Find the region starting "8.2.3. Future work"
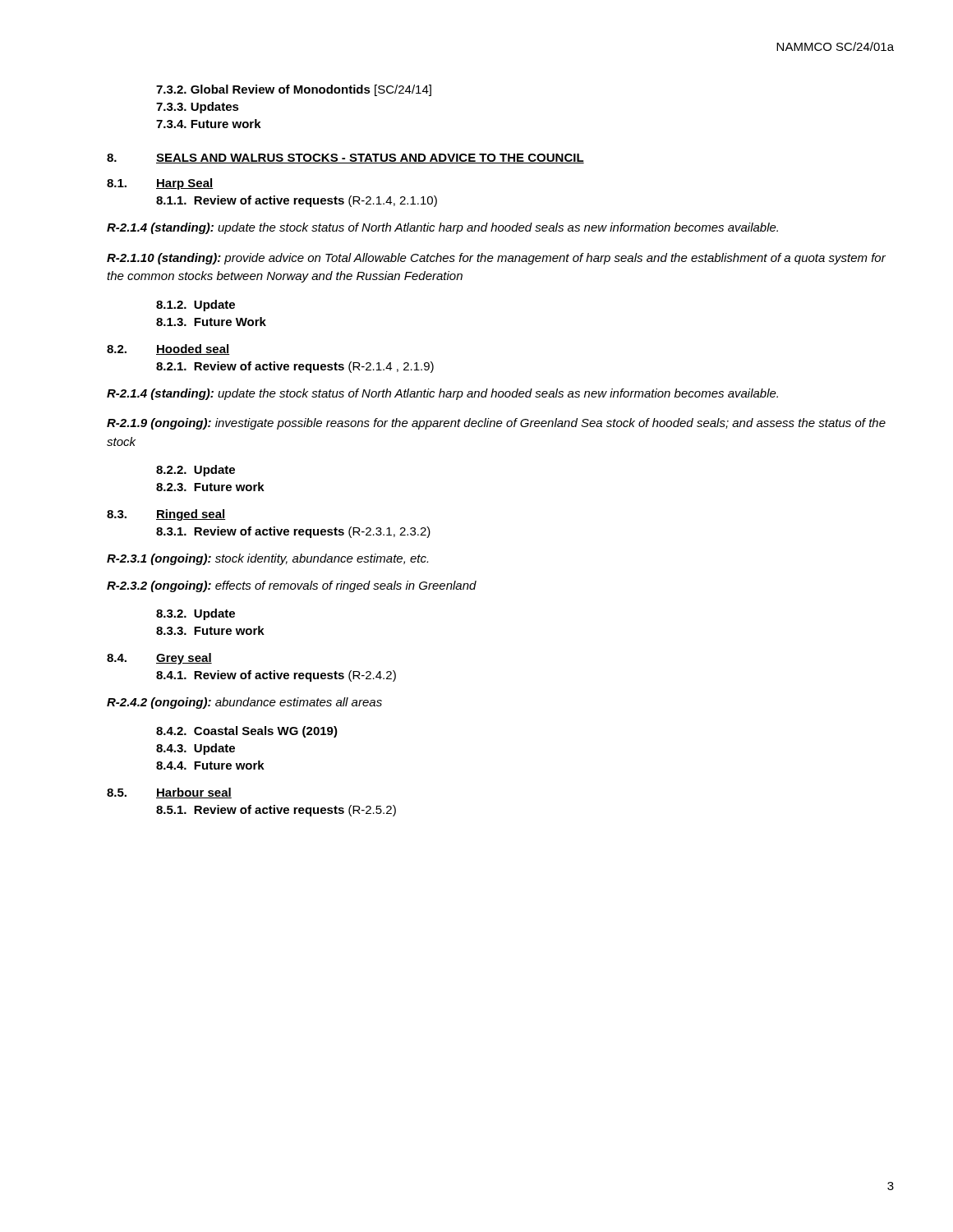Screen dimensions: 1232x953 (210, 487)
